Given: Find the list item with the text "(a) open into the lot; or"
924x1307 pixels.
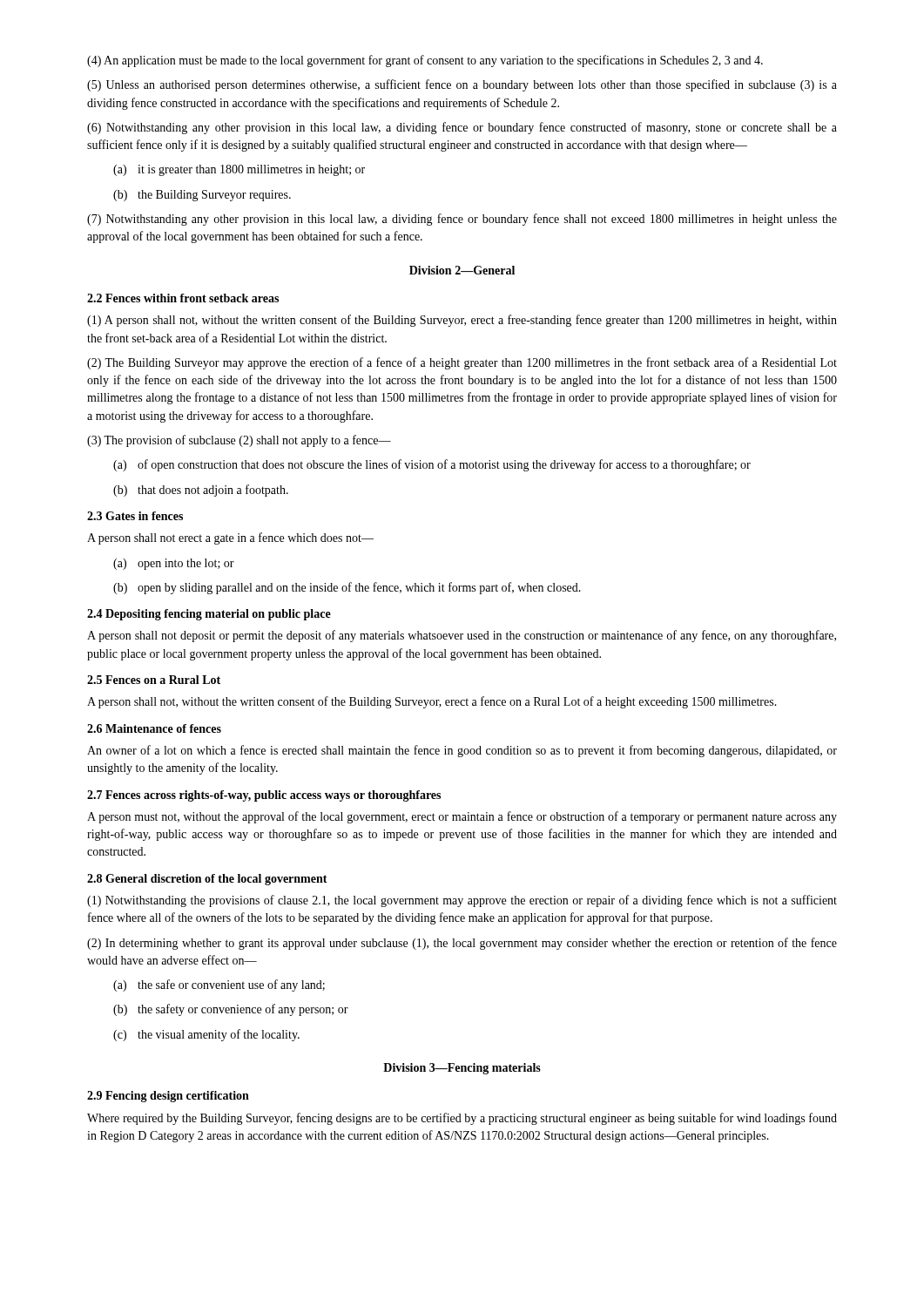Looking at the screenshot, I should (174, 564).
